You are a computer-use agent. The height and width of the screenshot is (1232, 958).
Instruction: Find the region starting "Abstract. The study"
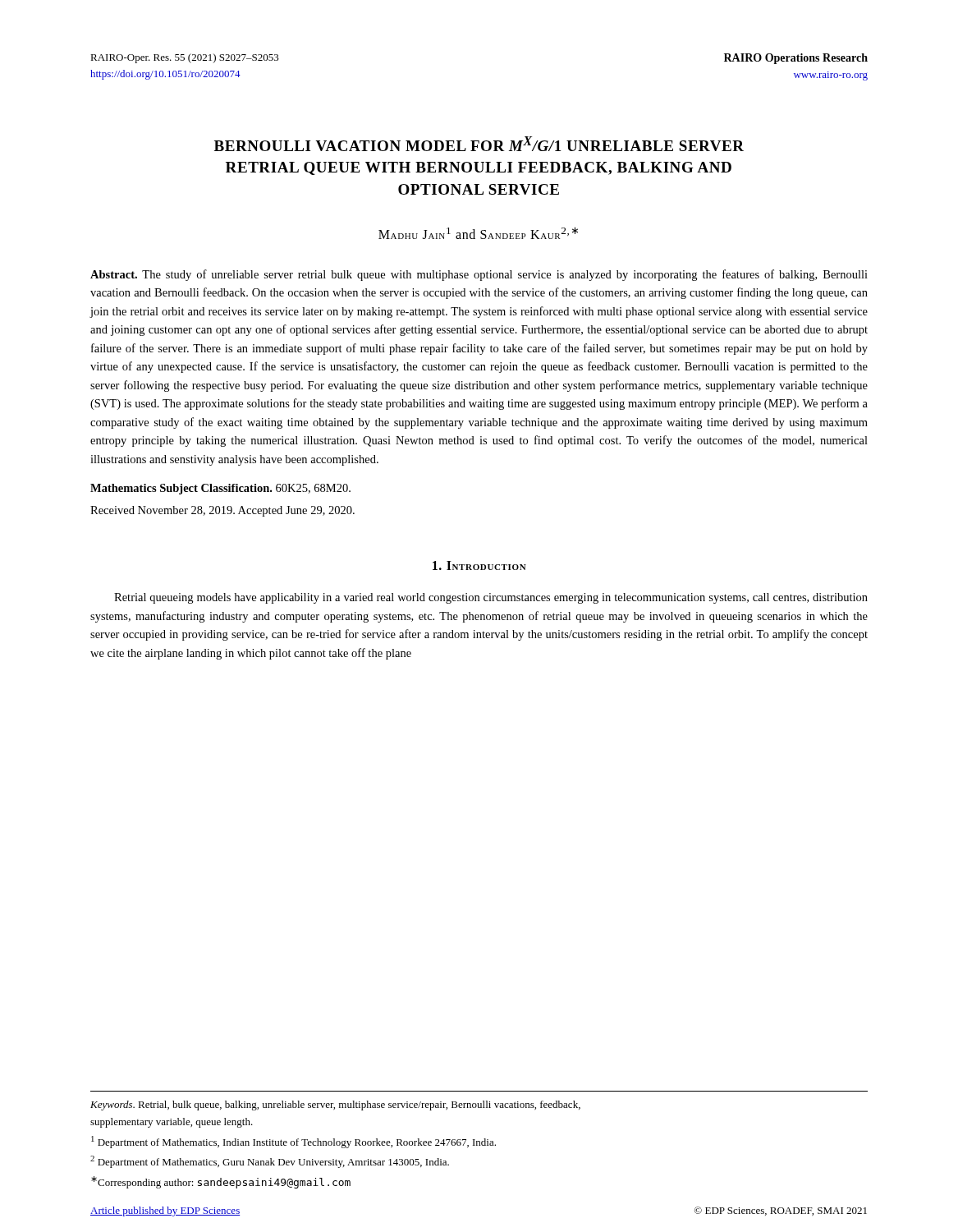coord(479,367)
